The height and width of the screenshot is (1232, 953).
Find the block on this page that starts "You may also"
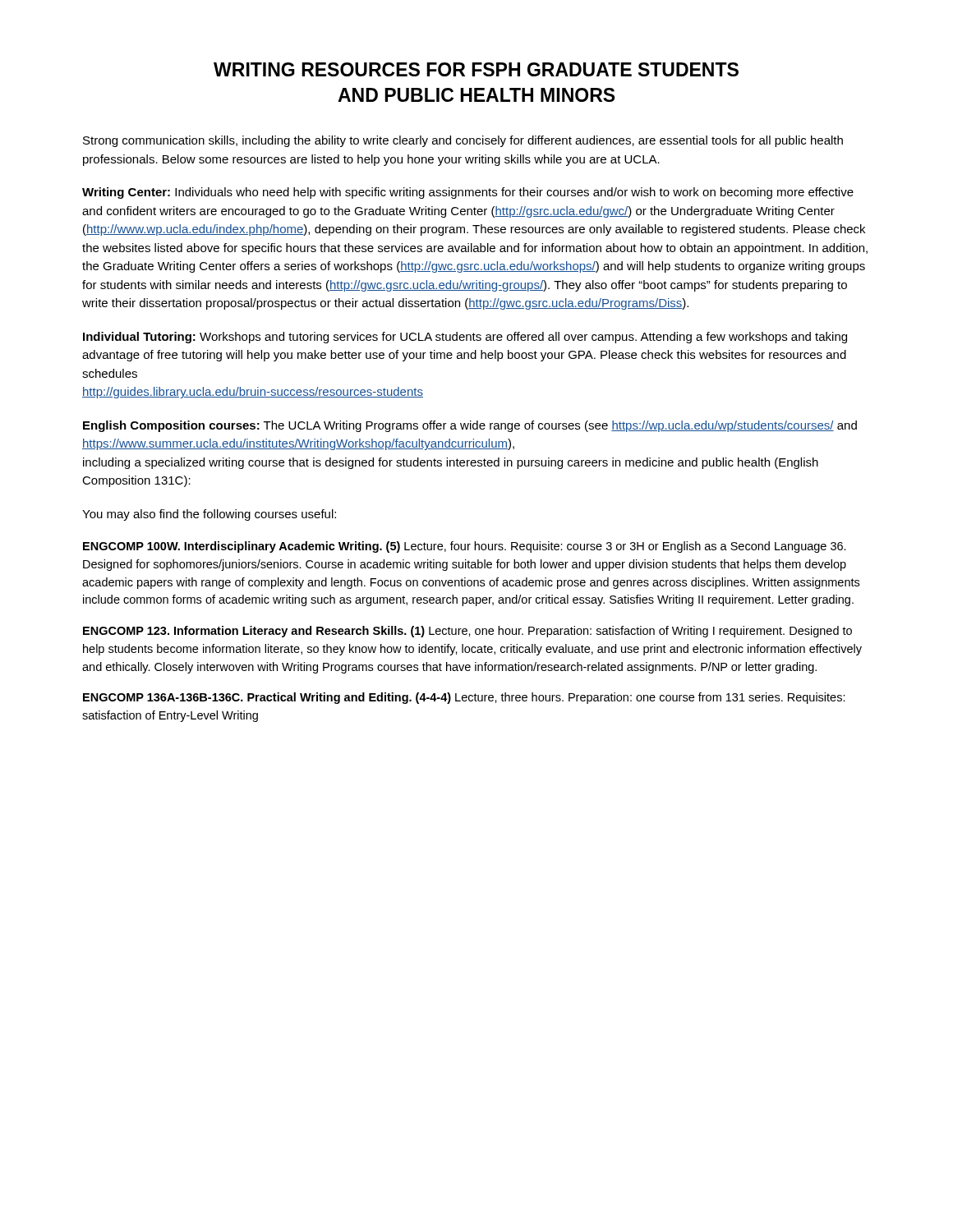point(210,513)
